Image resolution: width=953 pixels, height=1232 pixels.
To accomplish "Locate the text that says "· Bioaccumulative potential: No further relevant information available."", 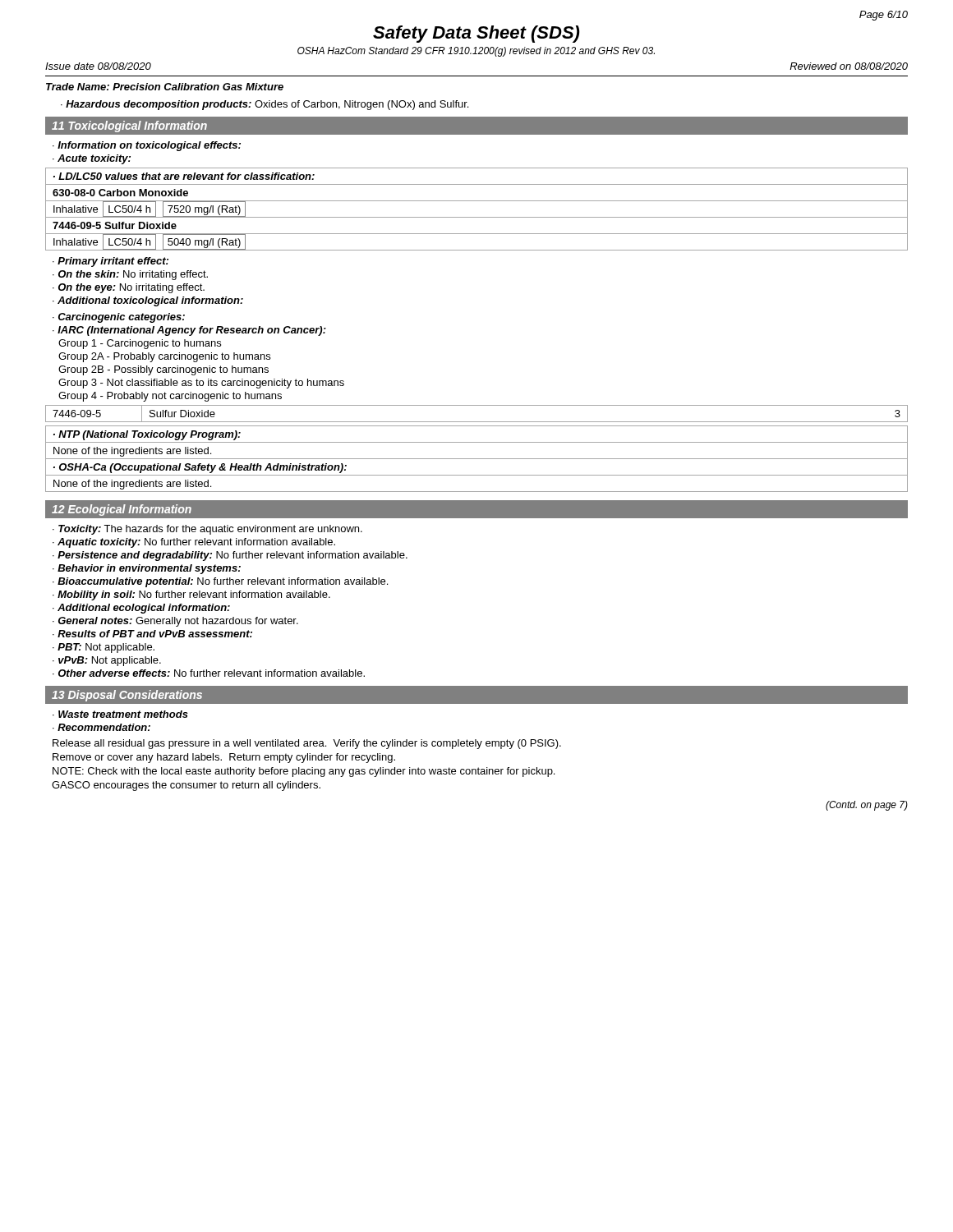I will click(x=220, y=581).
